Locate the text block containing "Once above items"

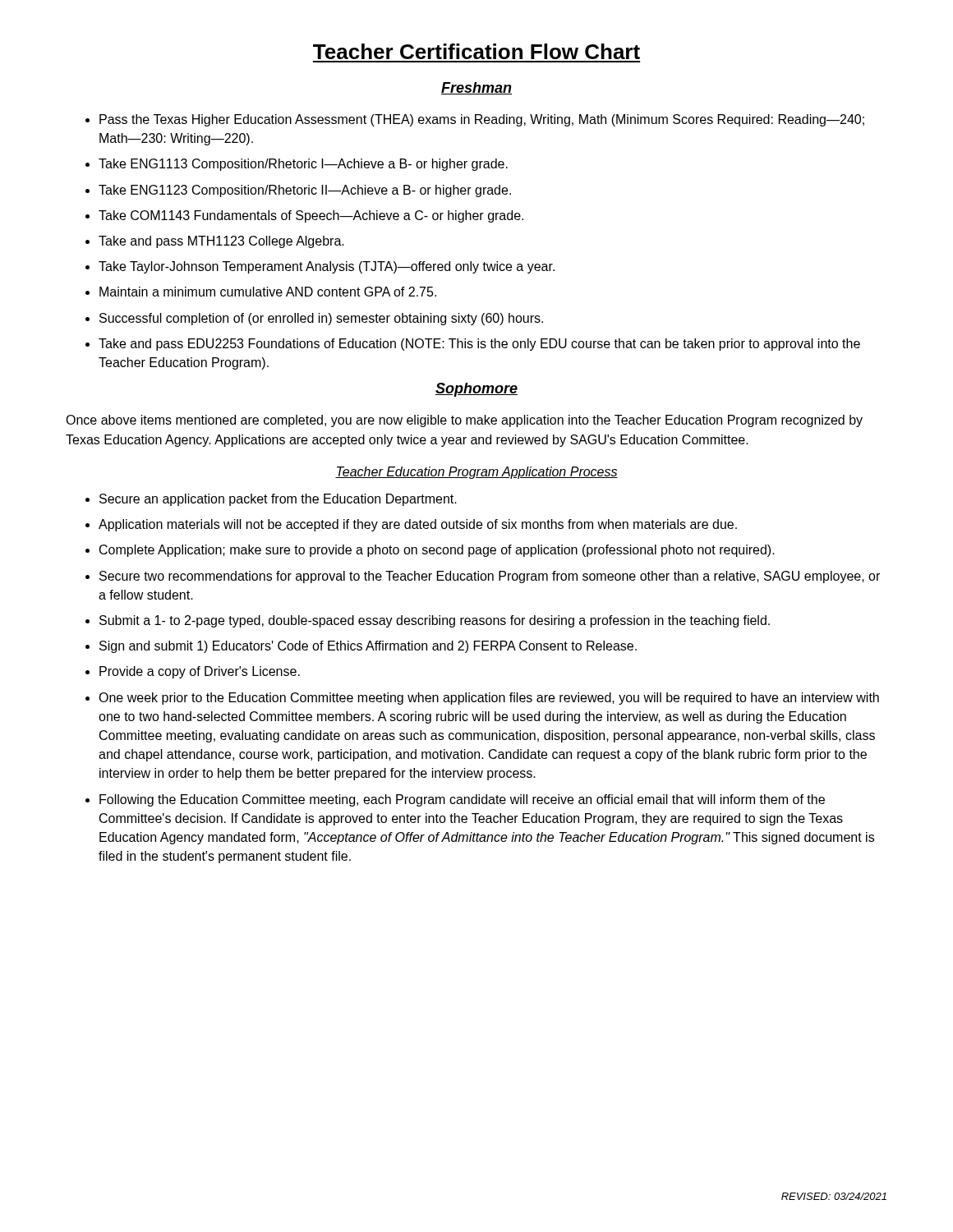pos(464,430)
